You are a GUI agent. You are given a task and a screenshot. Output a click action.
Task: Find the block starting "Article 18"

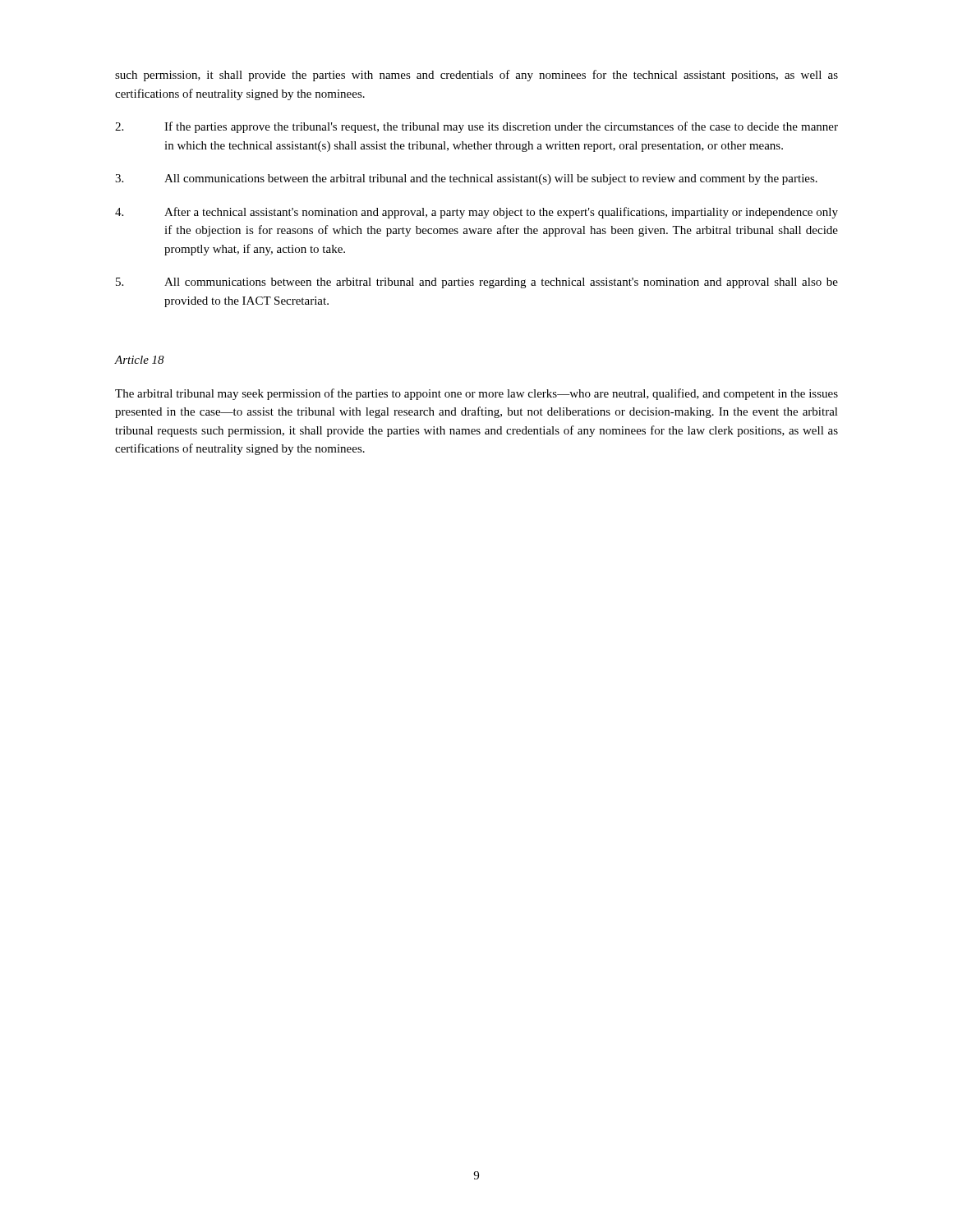pyautogui.click(x=140, y=360)
